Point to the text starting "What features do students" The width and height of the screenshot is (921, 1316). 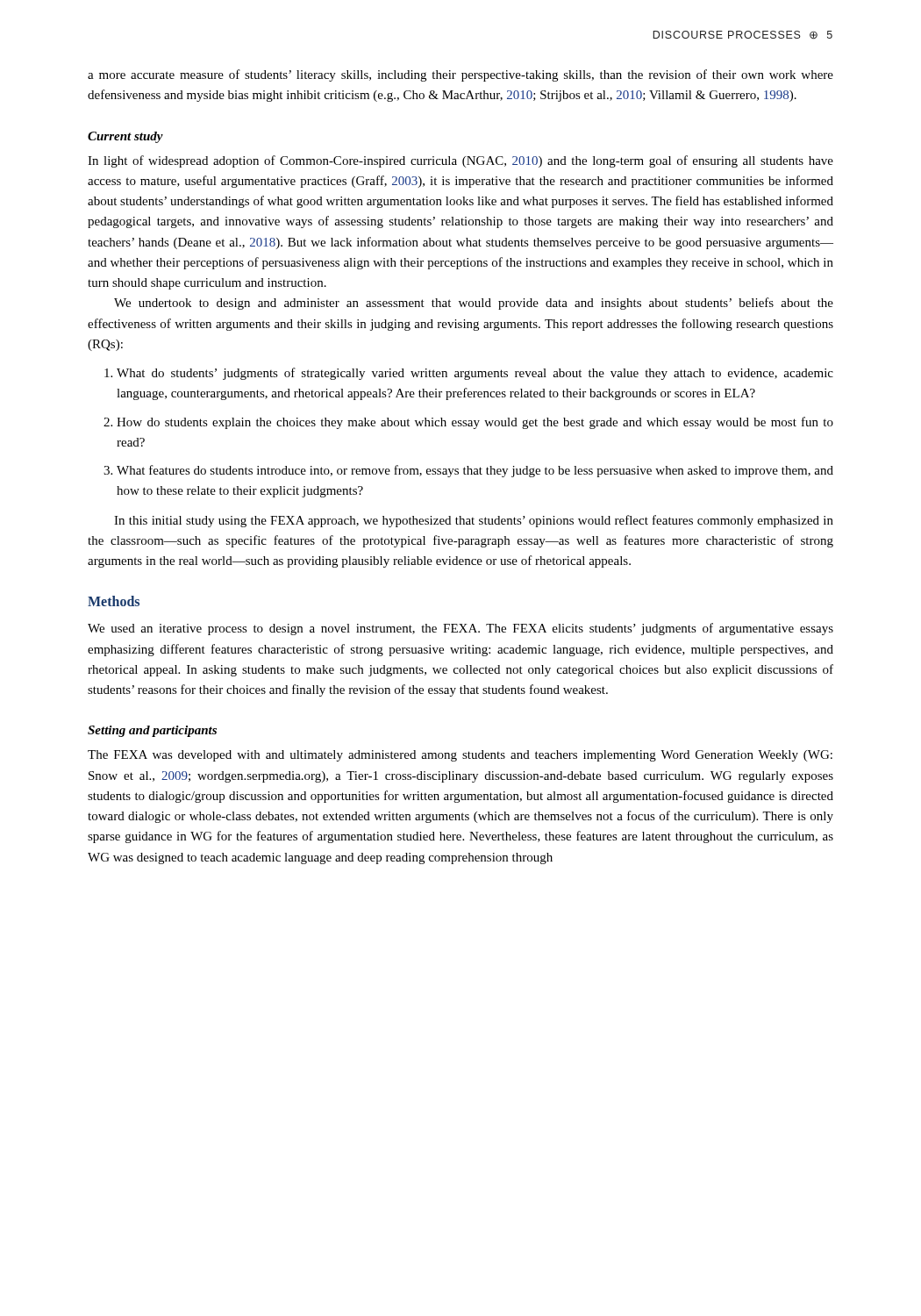475,481
